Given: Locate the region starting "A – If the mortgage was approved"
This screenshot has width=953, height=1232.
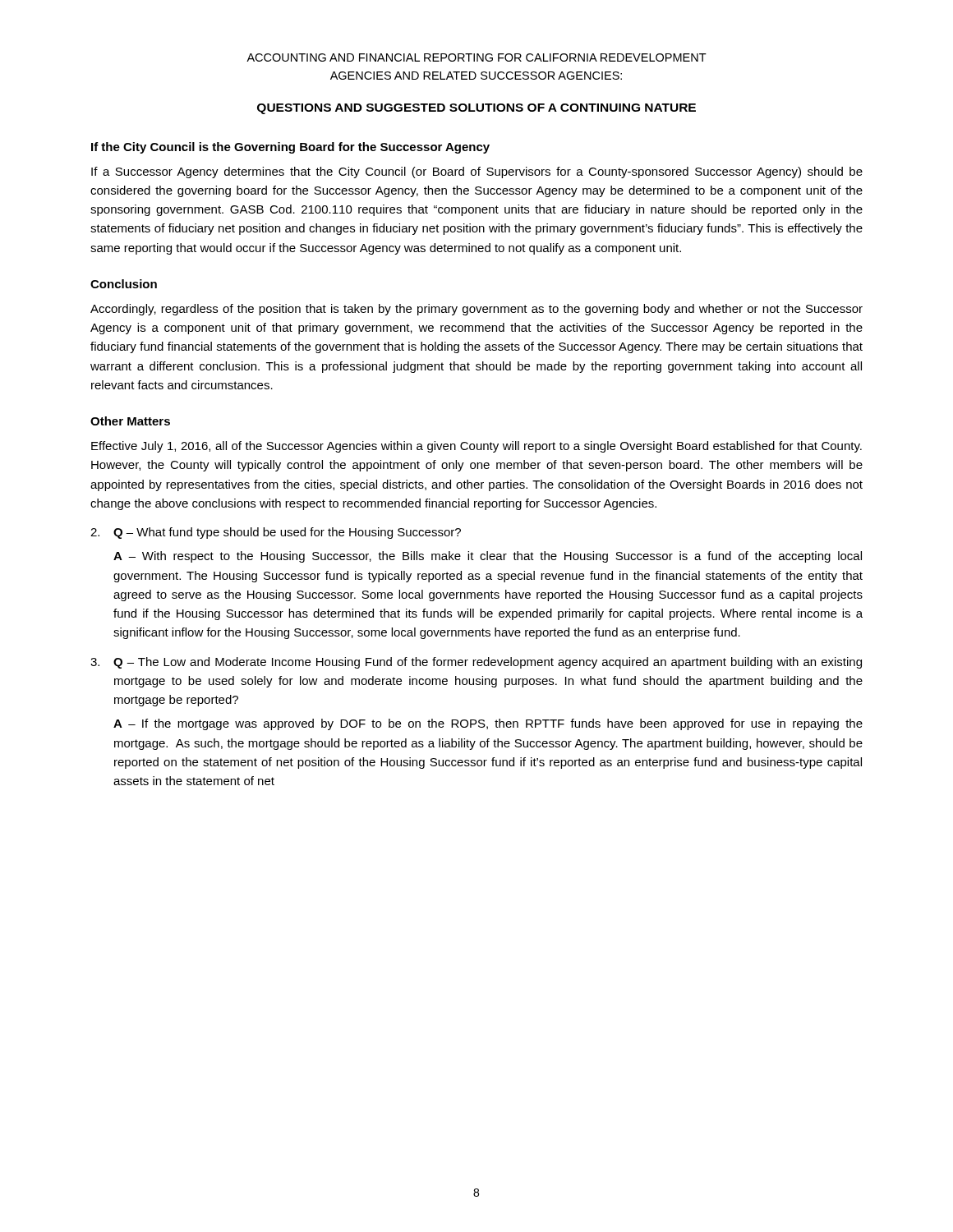Looking at the screenshot, I should (488, 752).
